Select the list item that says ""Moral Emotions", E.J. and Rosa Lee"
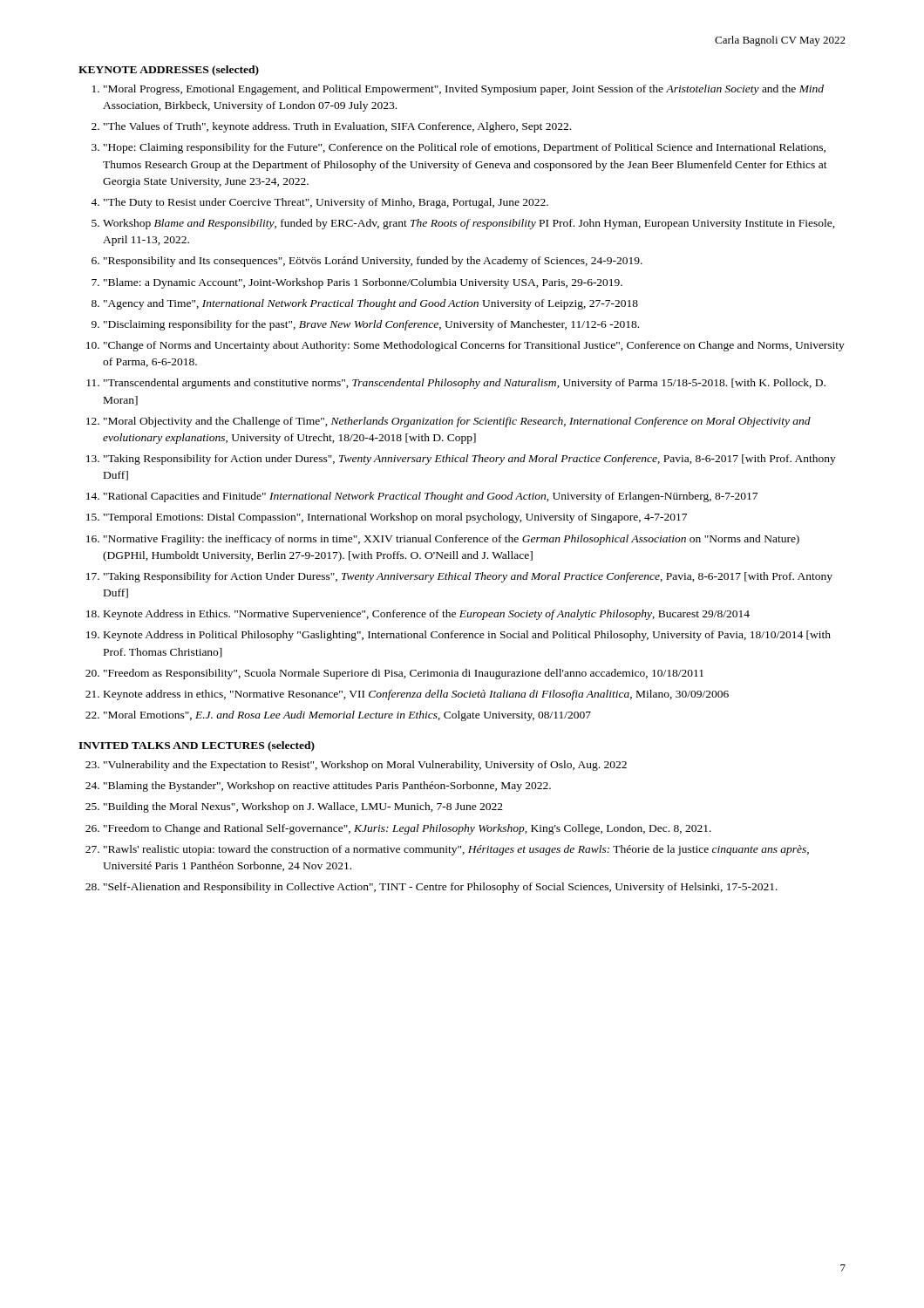924x1308 pixels. (347, 715)
